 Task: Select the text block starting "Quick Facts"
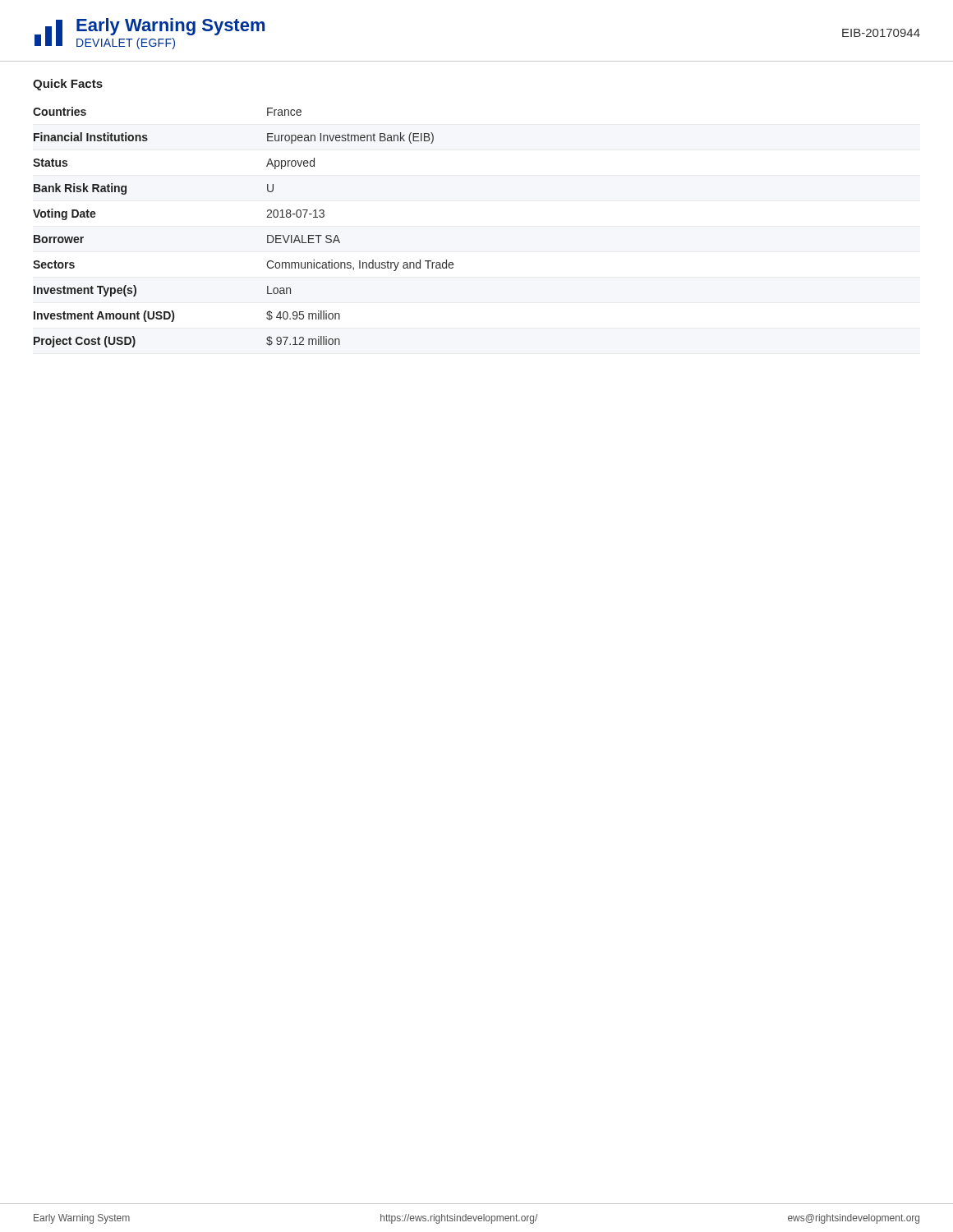tap(68, 84)
